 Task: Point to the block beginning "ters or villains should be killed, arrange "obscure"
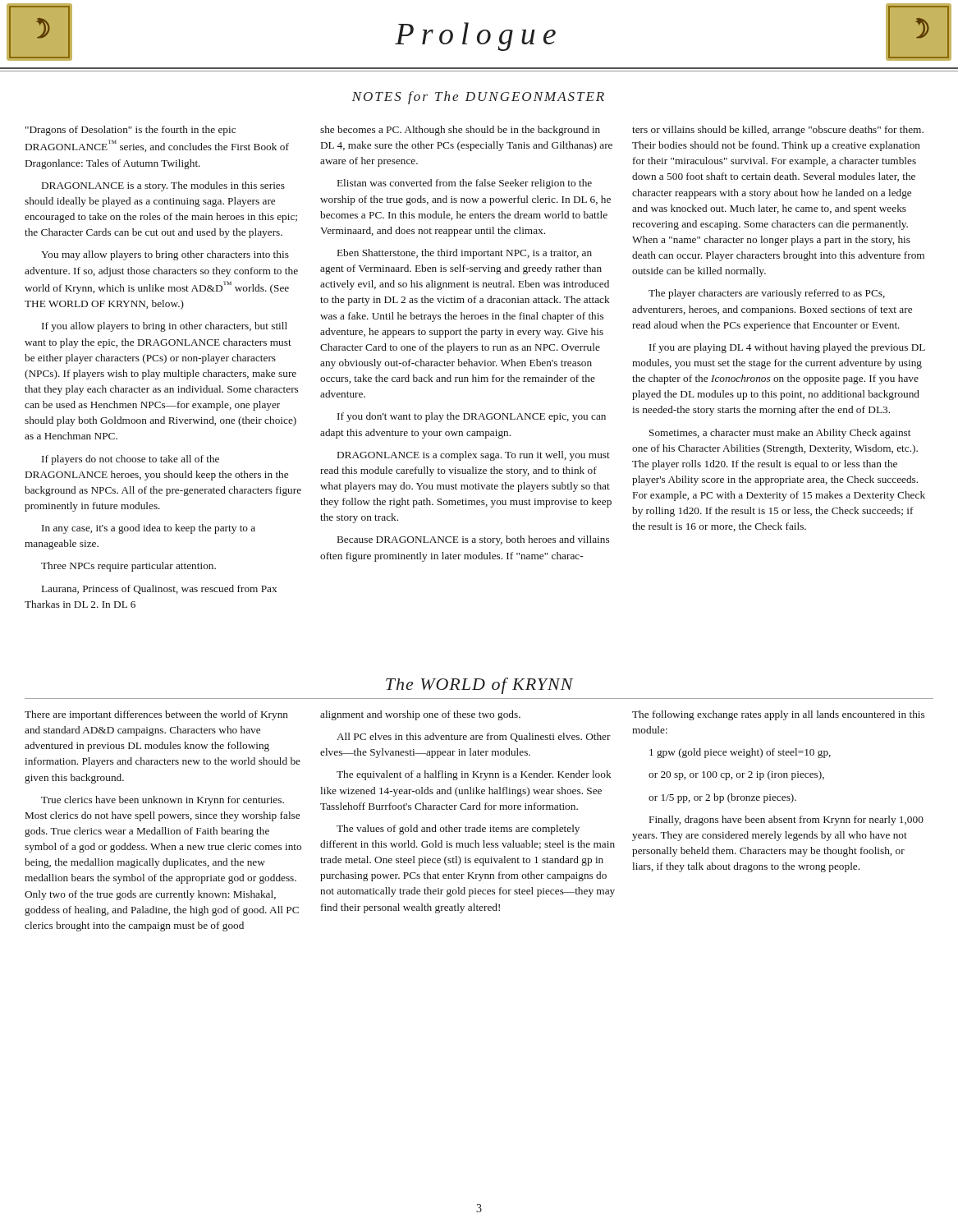pyautogui.click(x=780, y=328)
